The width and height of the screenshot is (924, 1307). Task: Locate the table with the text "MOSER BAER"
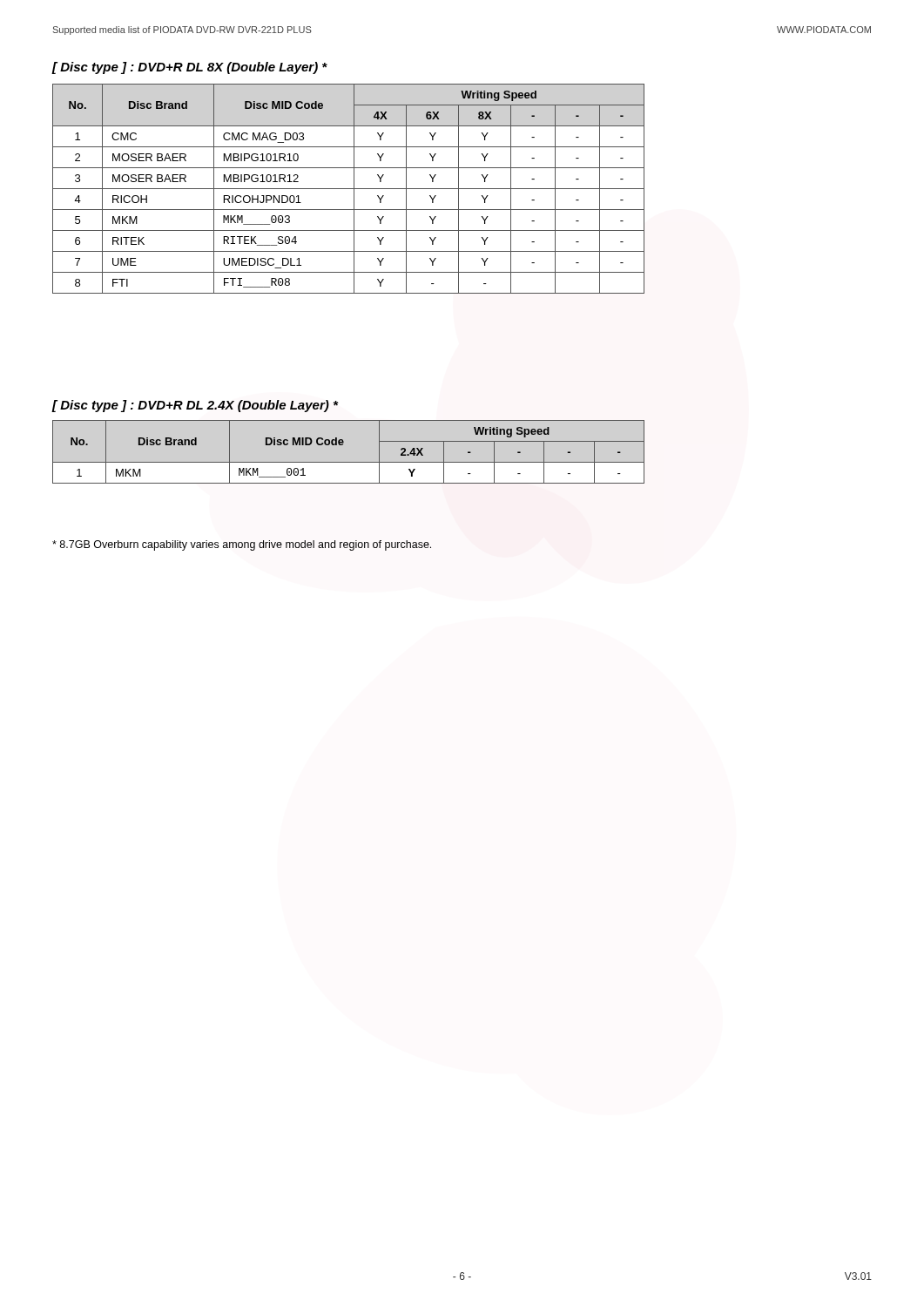point(348,189)
